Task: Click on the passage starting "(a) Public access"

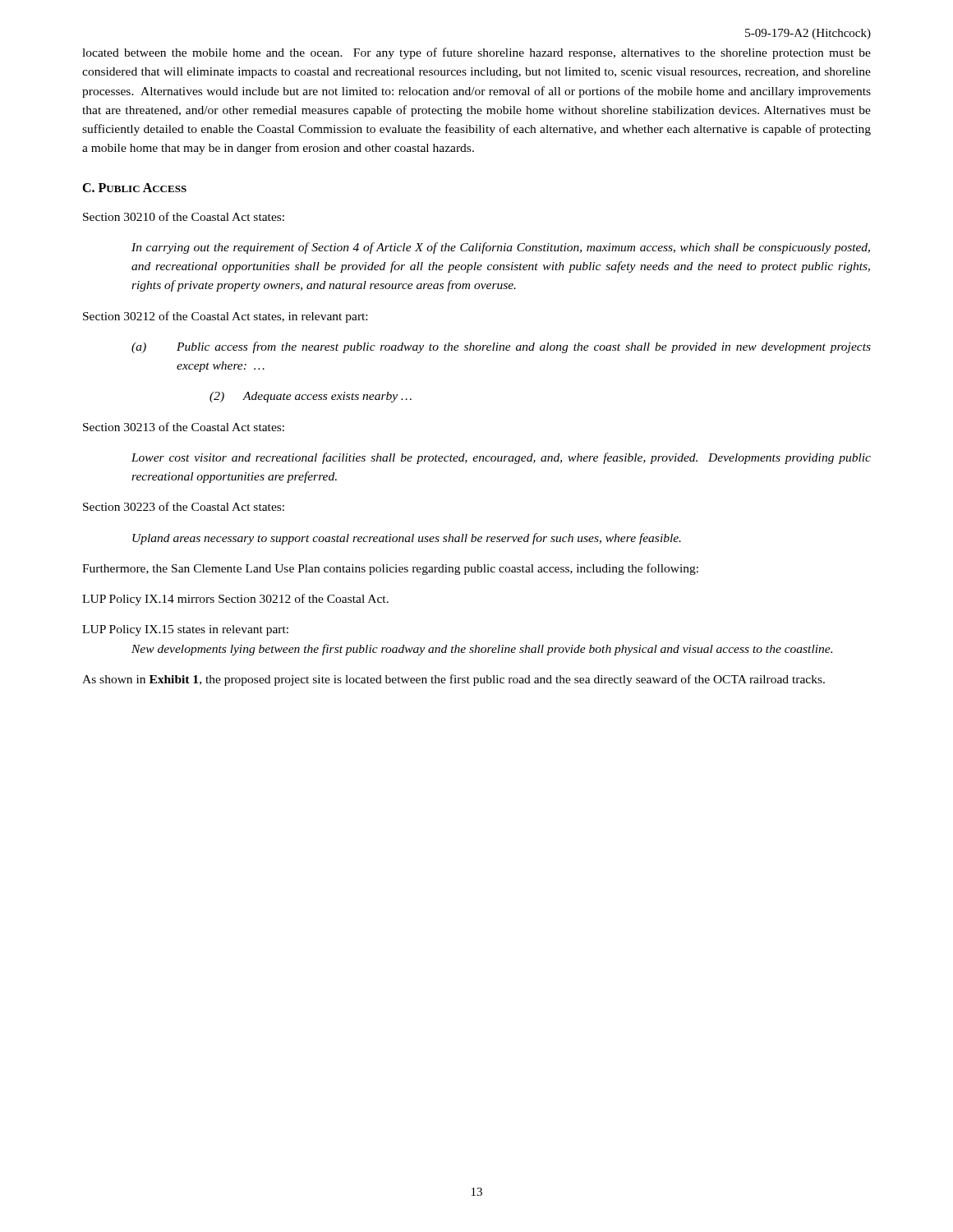Action: point(501,356)
